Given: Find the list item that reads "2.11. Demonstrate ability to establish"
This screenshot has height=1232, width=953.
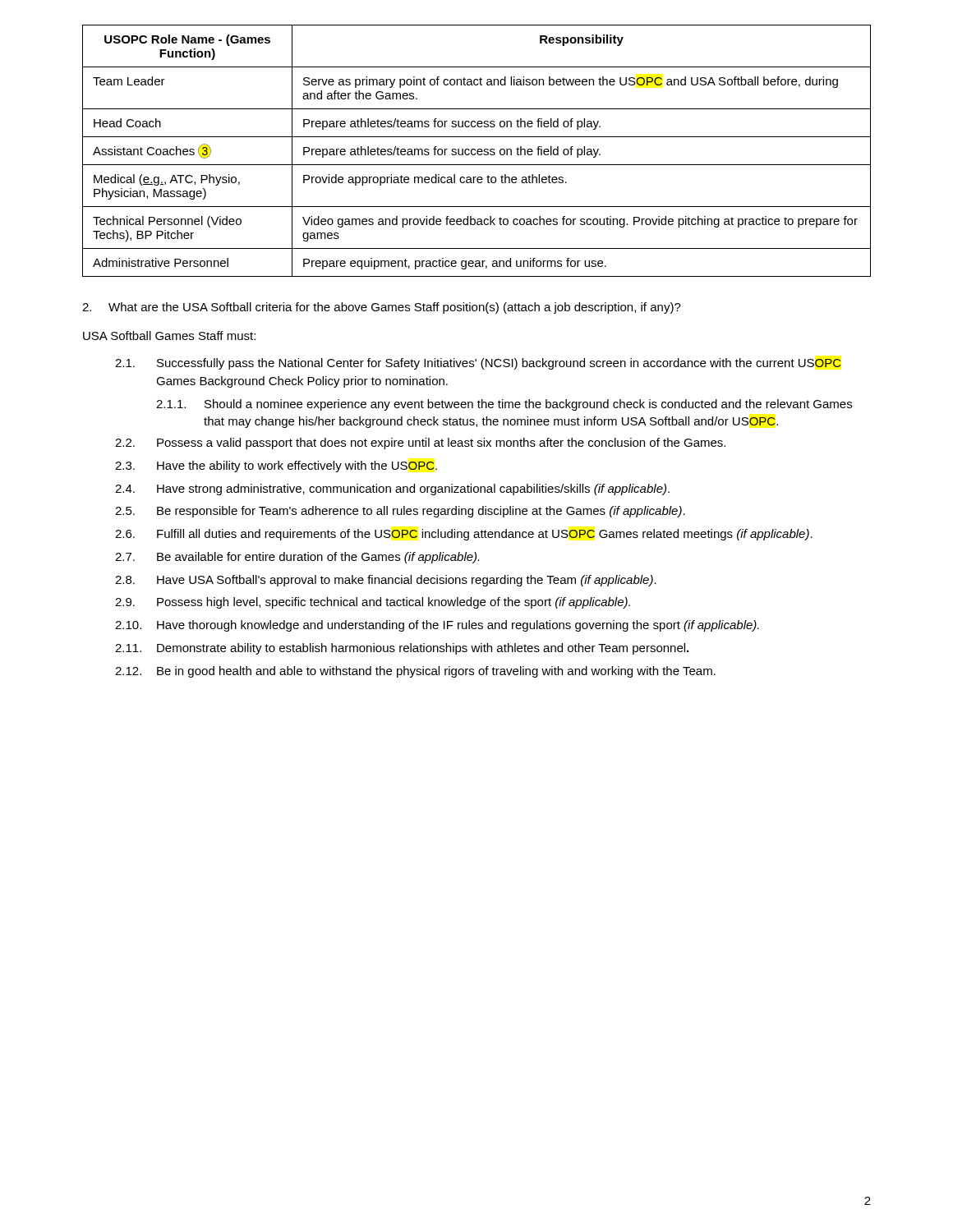Looking at the screenshot, I should [493, 648].
